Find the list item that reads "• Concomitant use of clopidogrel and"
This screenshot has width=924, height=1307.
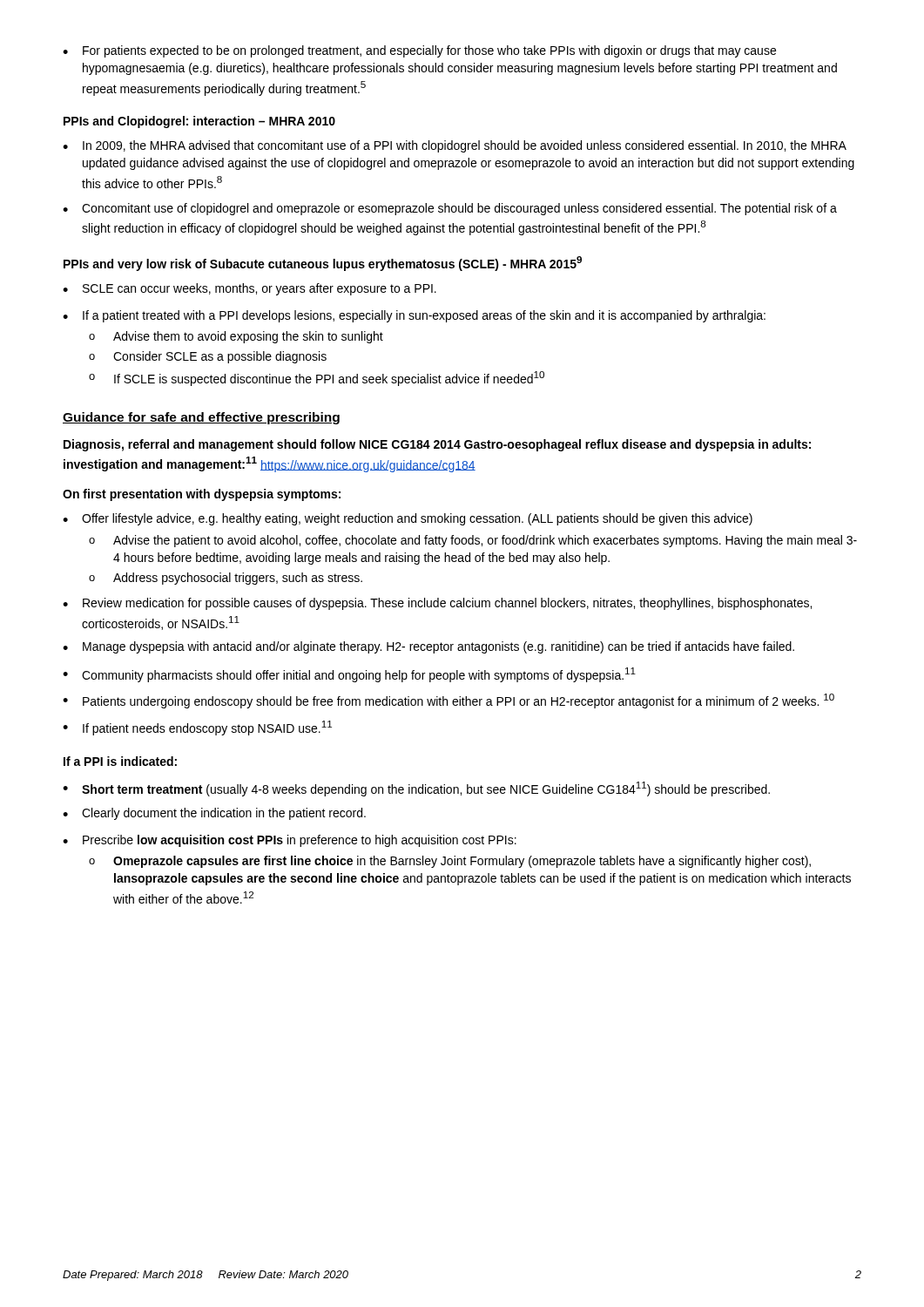462,218
